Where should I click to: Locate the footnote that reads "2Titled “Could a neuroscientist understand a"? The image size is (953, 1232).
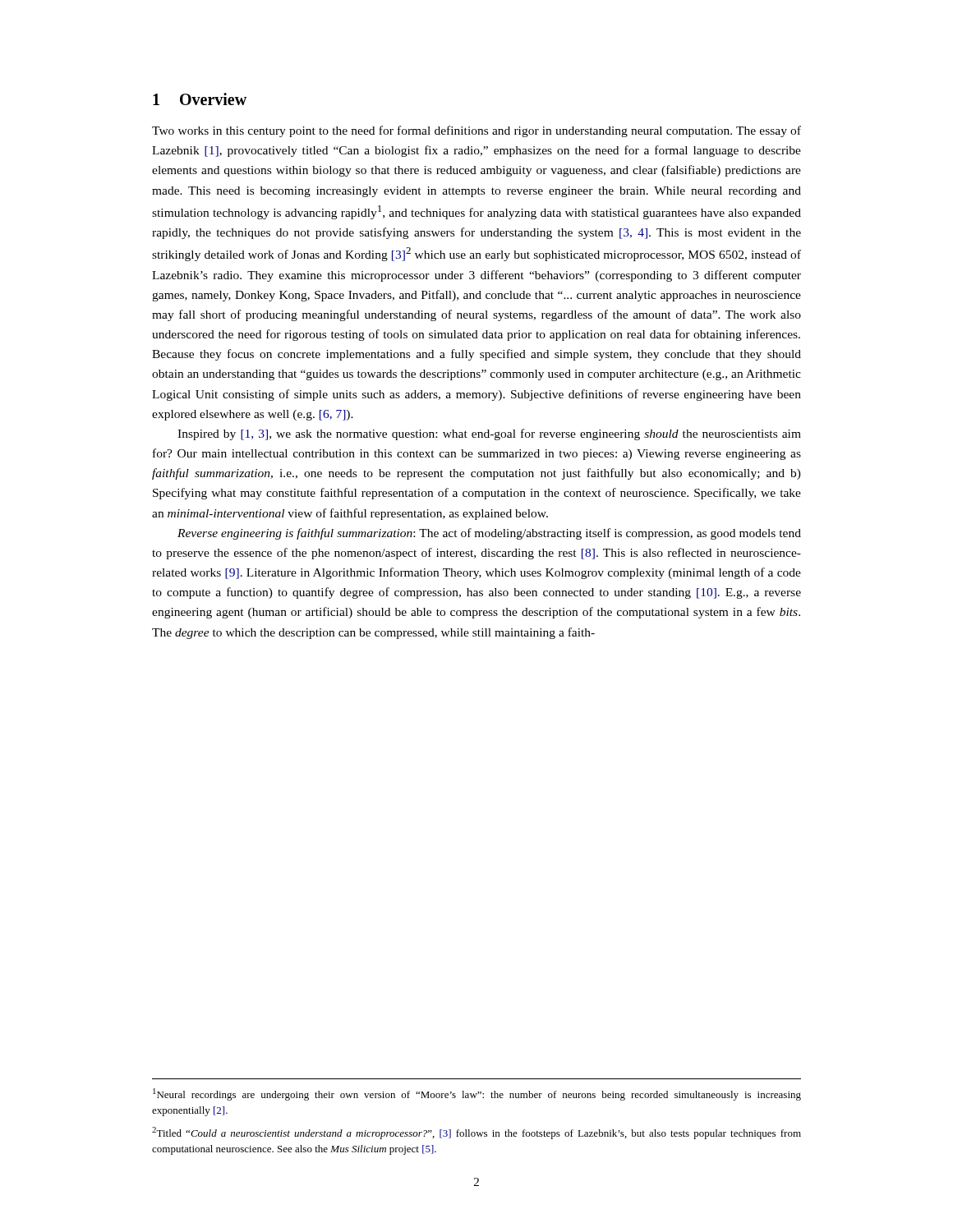tap(476, 1140)
